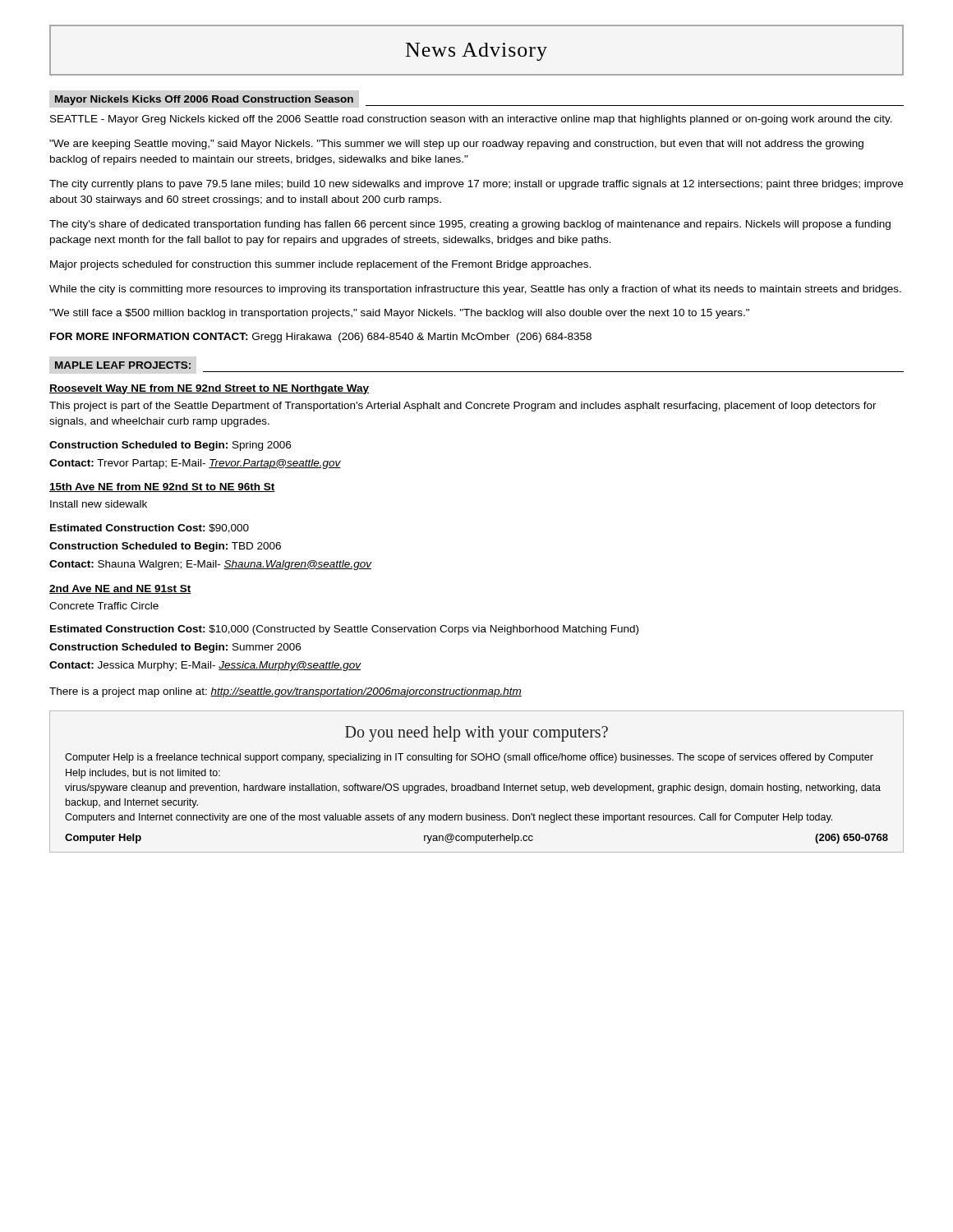Point to the region starting "Construction Scheduled to Begin: Spring 2006 Contact:"
The height and width of the screenshot is (1232, 953).
coord(170,446)
